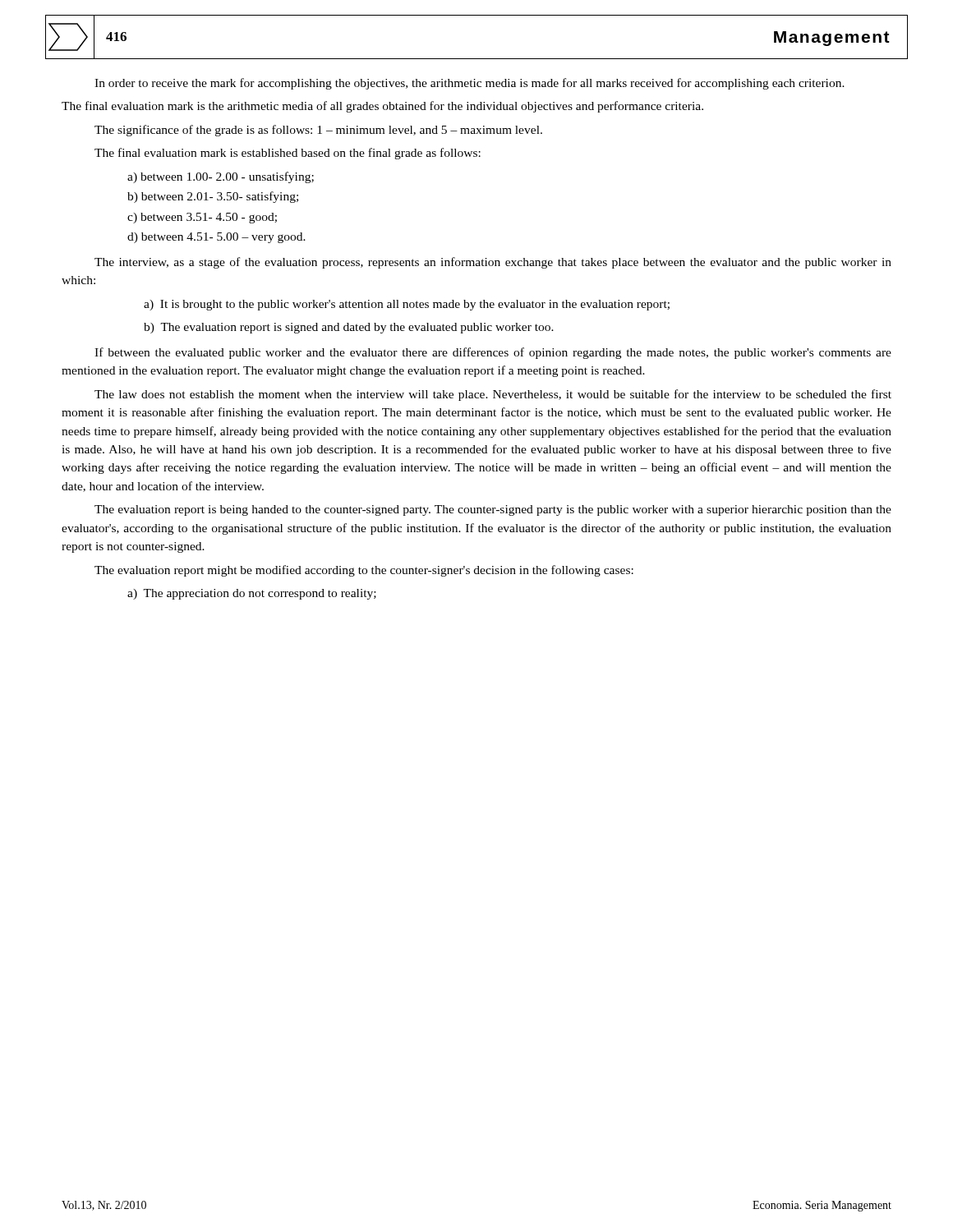Click on the element starting "c) between 3.51- 4.50 -"
This screenshot has height=1232, width=953.
tap(202, 216)
